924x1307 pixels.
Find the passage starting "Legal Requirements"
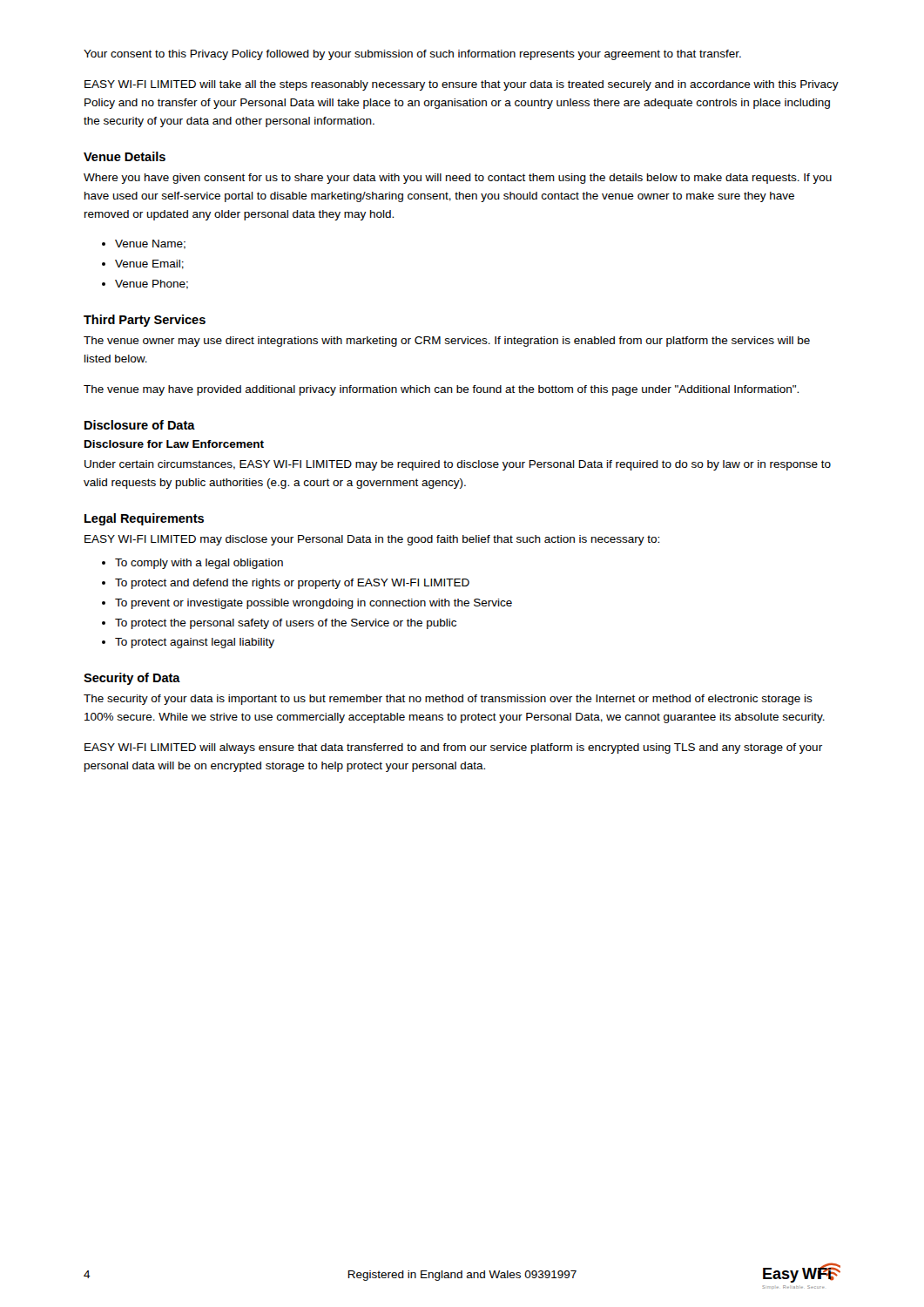point(144,518)
